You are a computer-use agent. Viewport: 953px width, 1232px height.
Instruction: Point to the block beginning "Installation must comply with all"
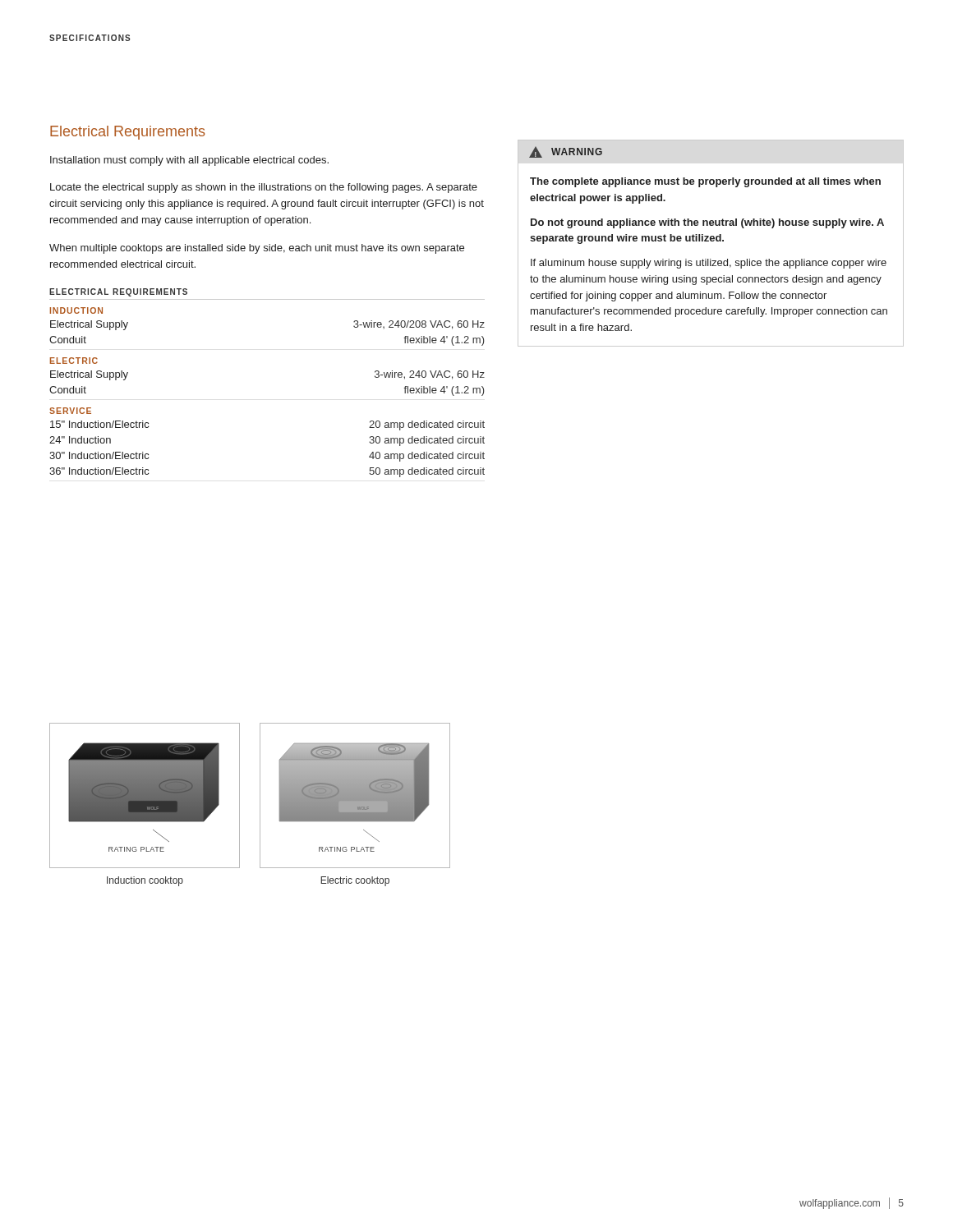click(189, 160)
